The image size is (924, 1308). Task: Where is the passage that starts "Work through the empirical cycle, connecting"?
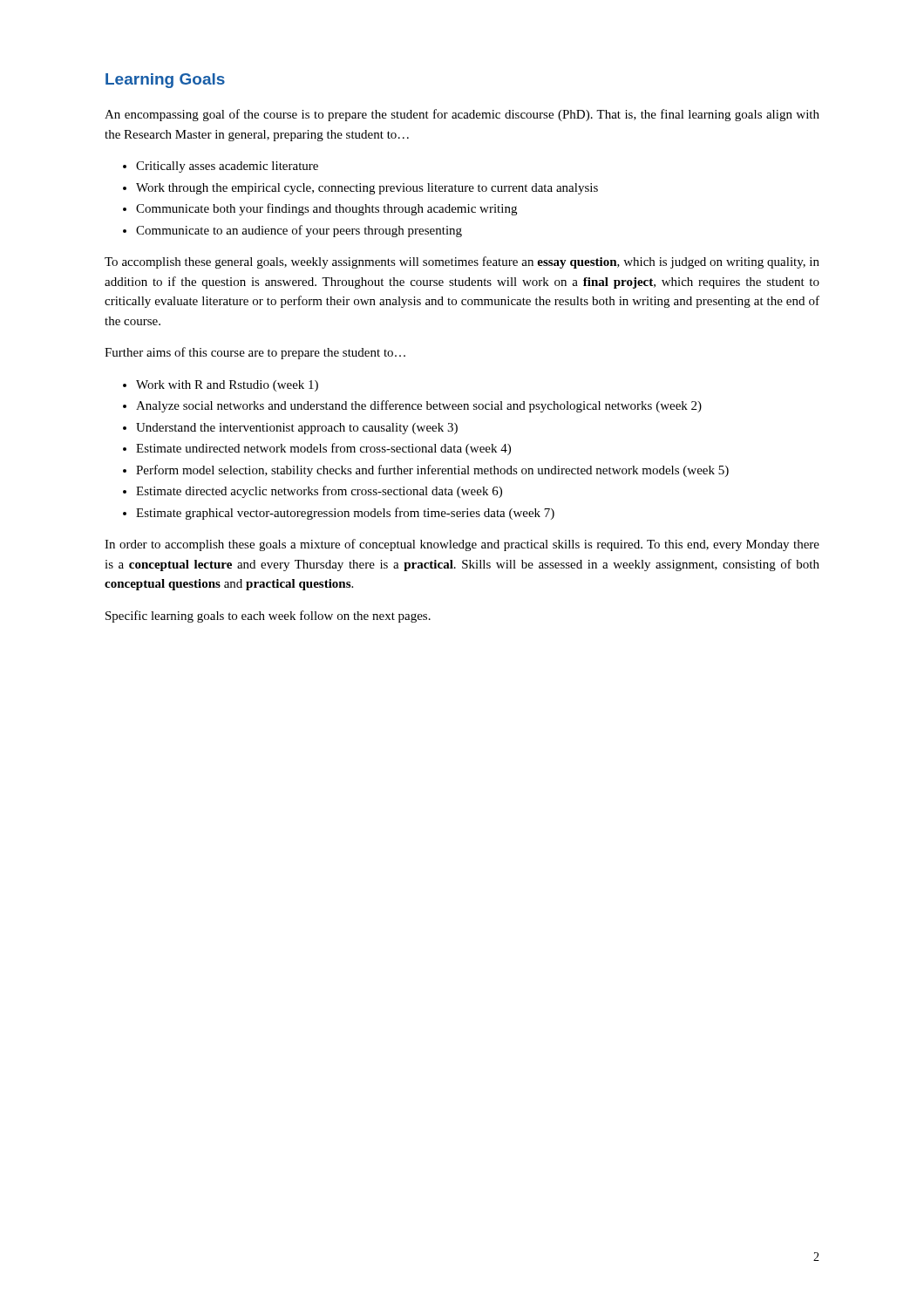[x=367, y=187]
